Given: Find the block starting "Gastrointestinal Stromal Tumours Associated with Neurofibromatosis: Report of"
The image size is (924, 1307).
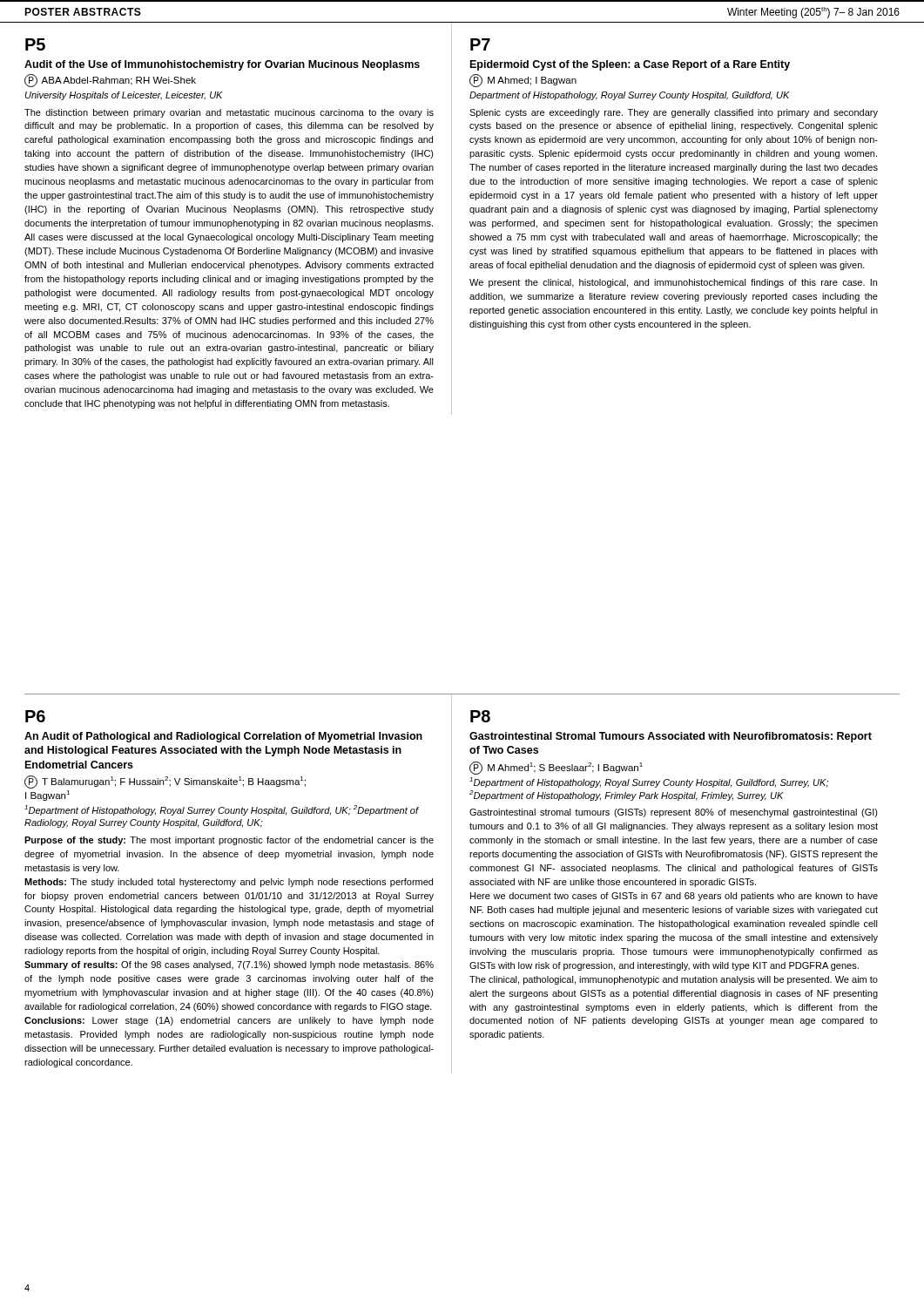Looking at the screenshot, I should (671, 743).
